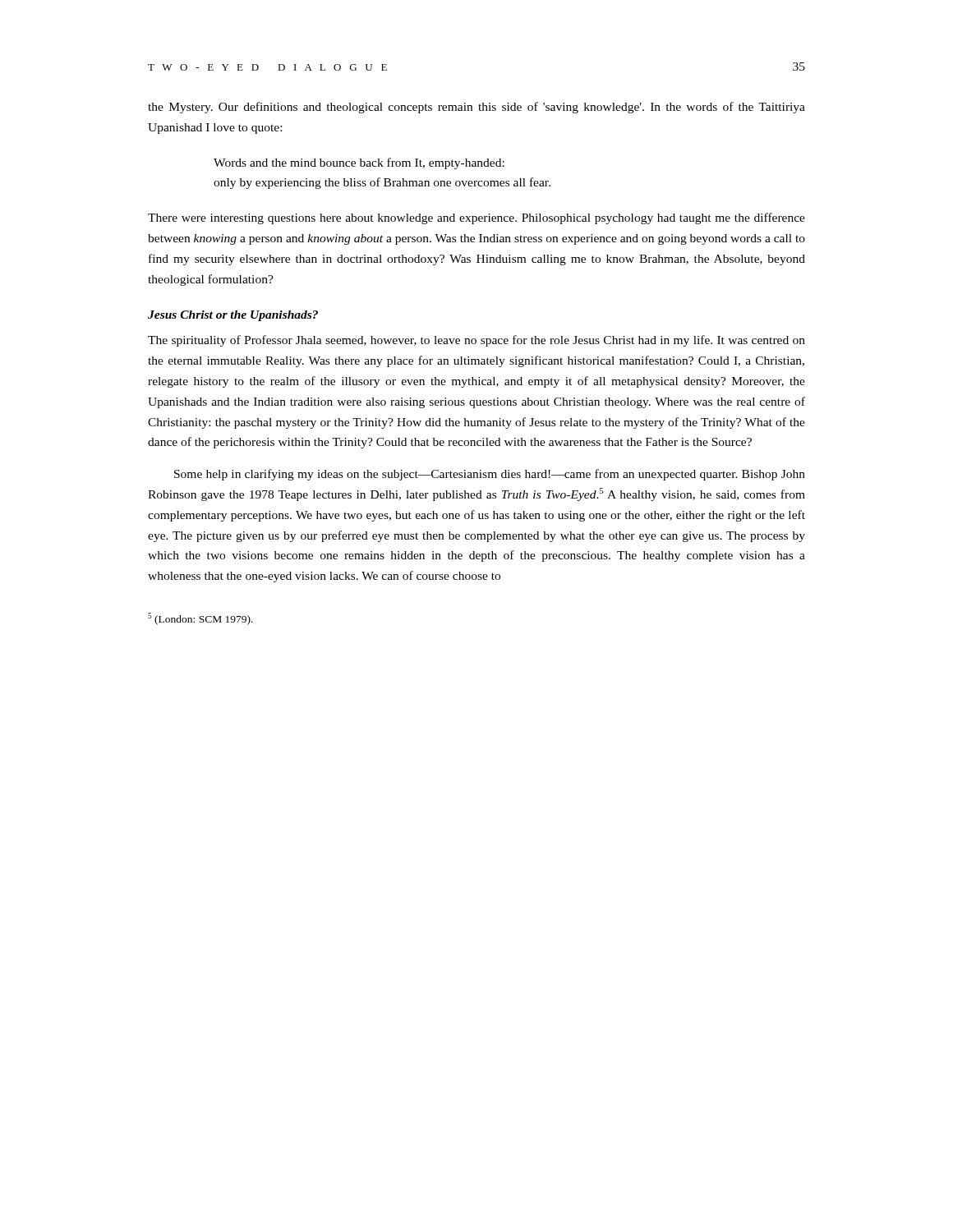This screenshot has width=953, height=1232.
Task: Click on the passage starting "Some help in"
Action: (x=476, y=525)
